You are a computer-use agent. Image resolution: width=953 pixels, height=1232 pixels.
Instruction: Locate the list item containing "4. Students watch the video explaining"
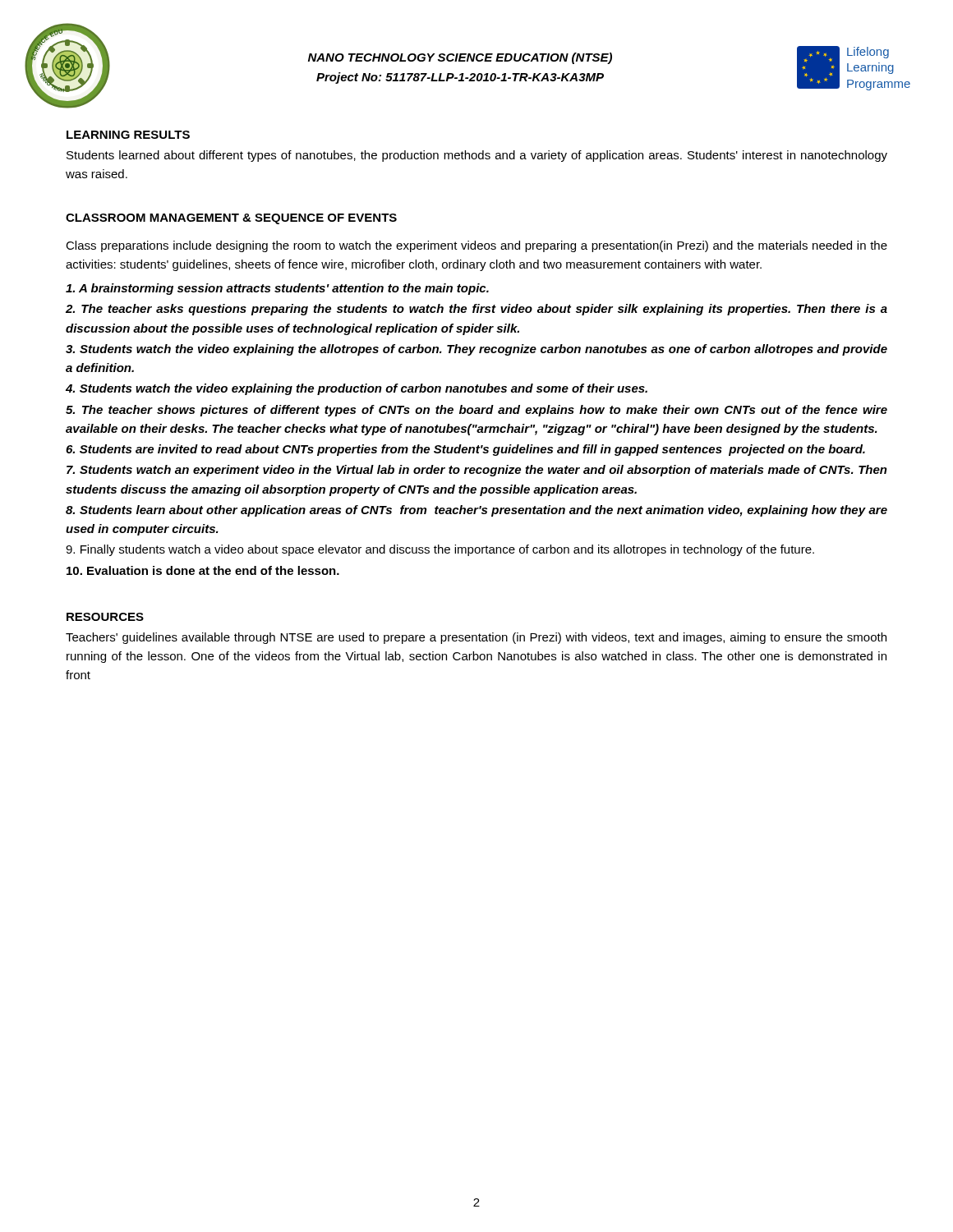(x=357, y=388)
